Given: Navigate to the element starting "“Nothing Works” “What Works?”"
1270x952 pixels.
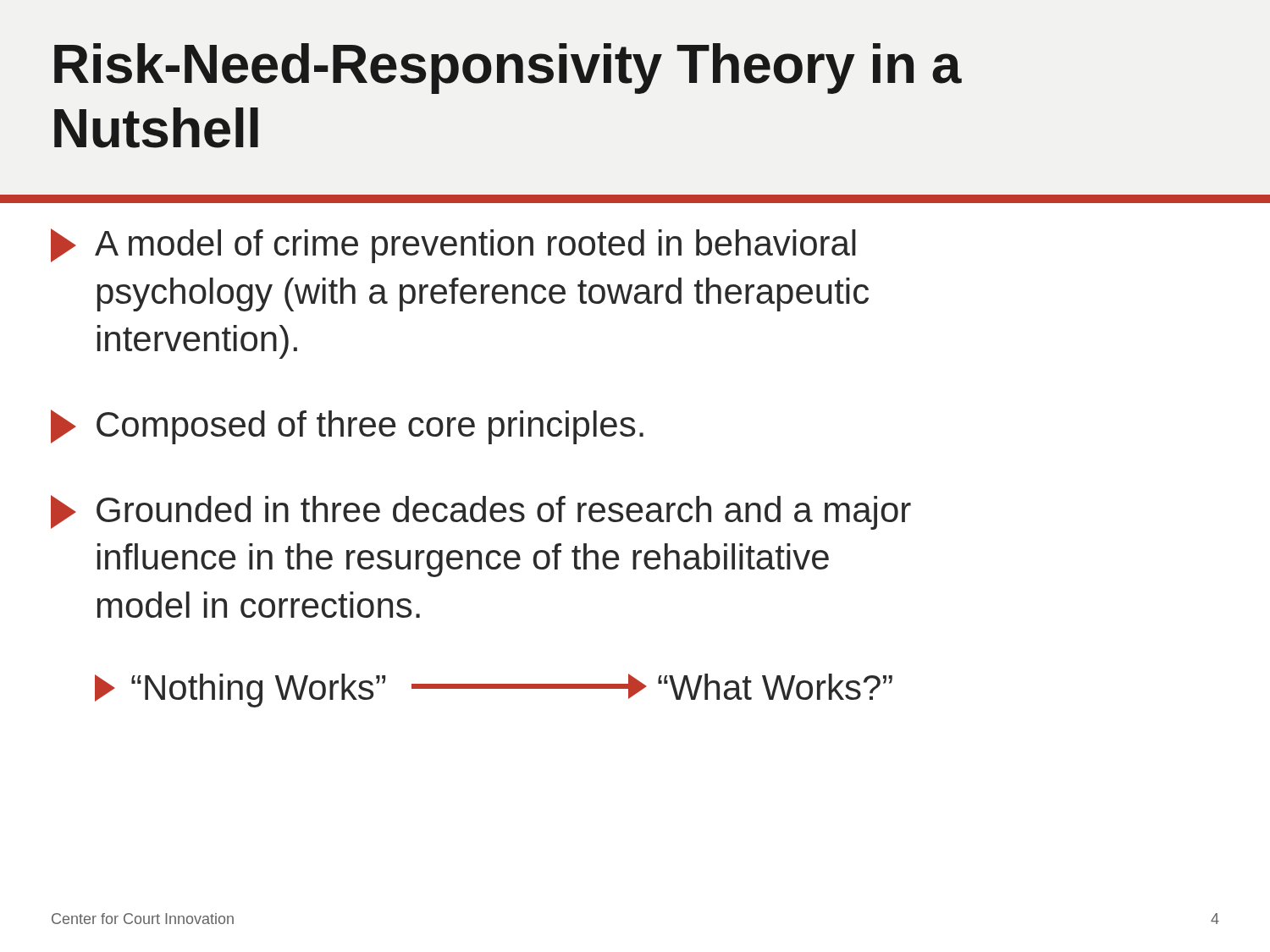Looking at the screenshot, I should (x=494, y=688).
